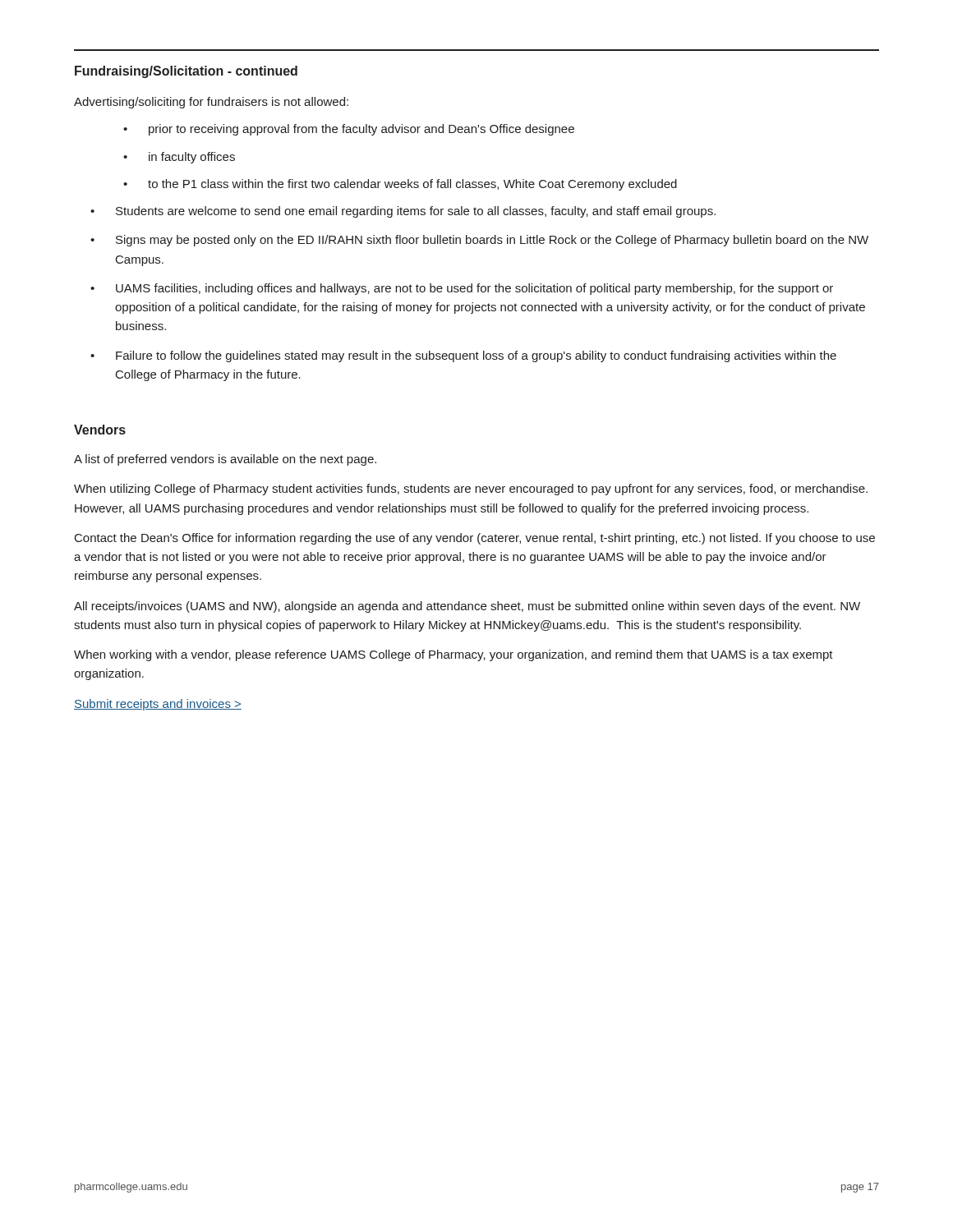
Task: Locate the text "• in faculty offices"
Action: tap(179, 158)
